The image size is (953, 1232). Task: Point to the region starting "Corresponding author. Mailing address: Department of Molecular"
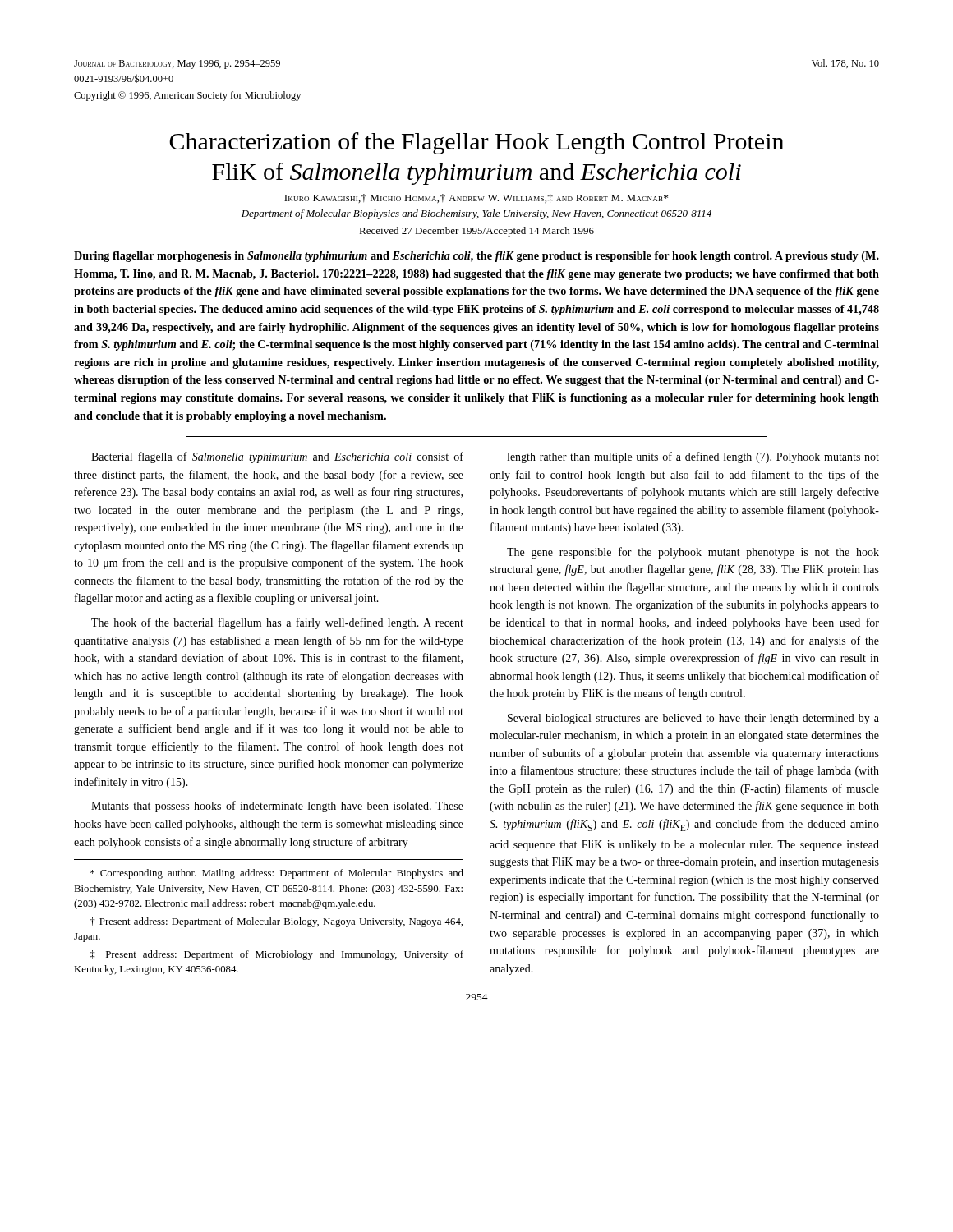pyautogui.click(x=269, y=888)
